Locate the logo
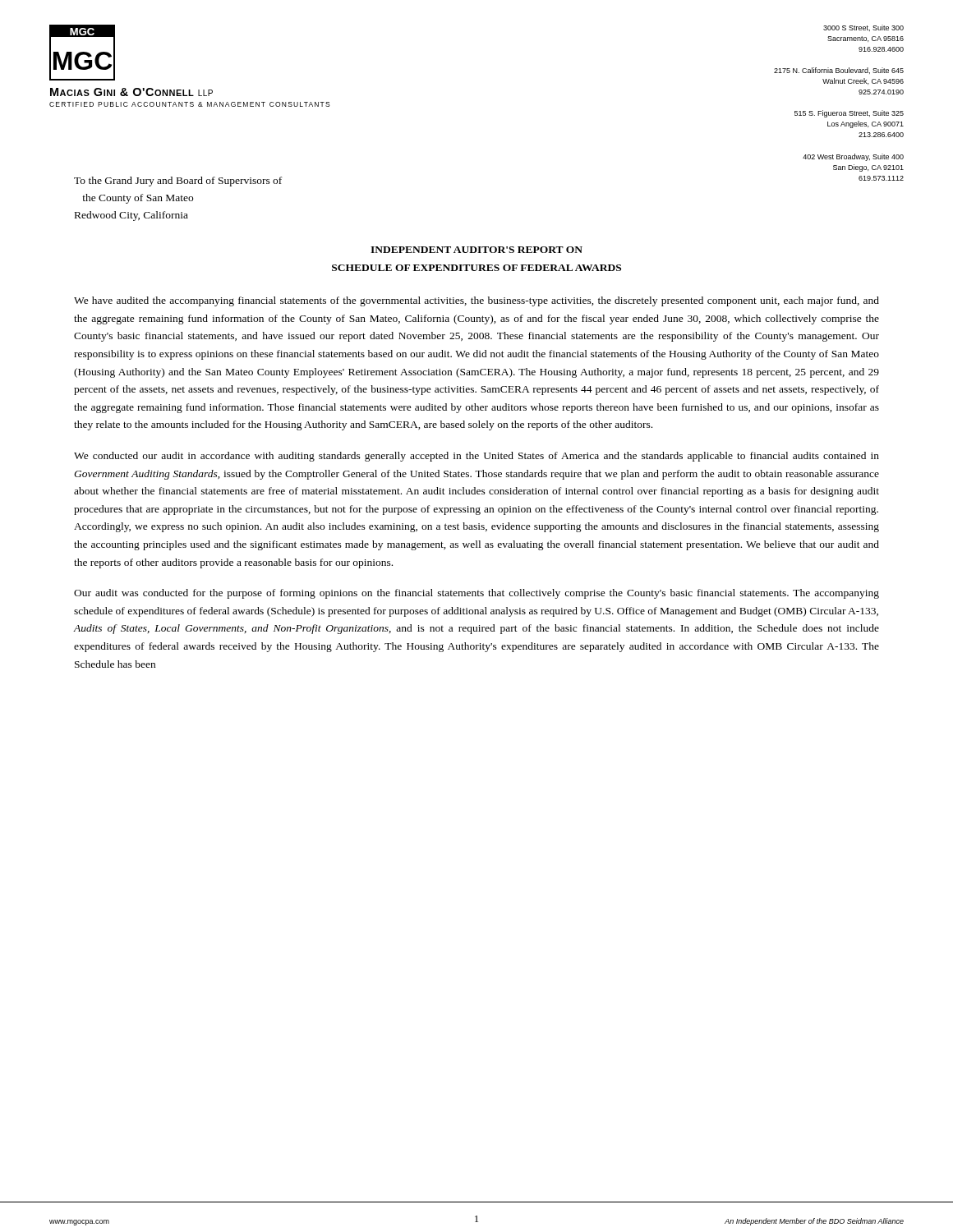Screen dimensions: 1232x953 (x=148, y=67)
